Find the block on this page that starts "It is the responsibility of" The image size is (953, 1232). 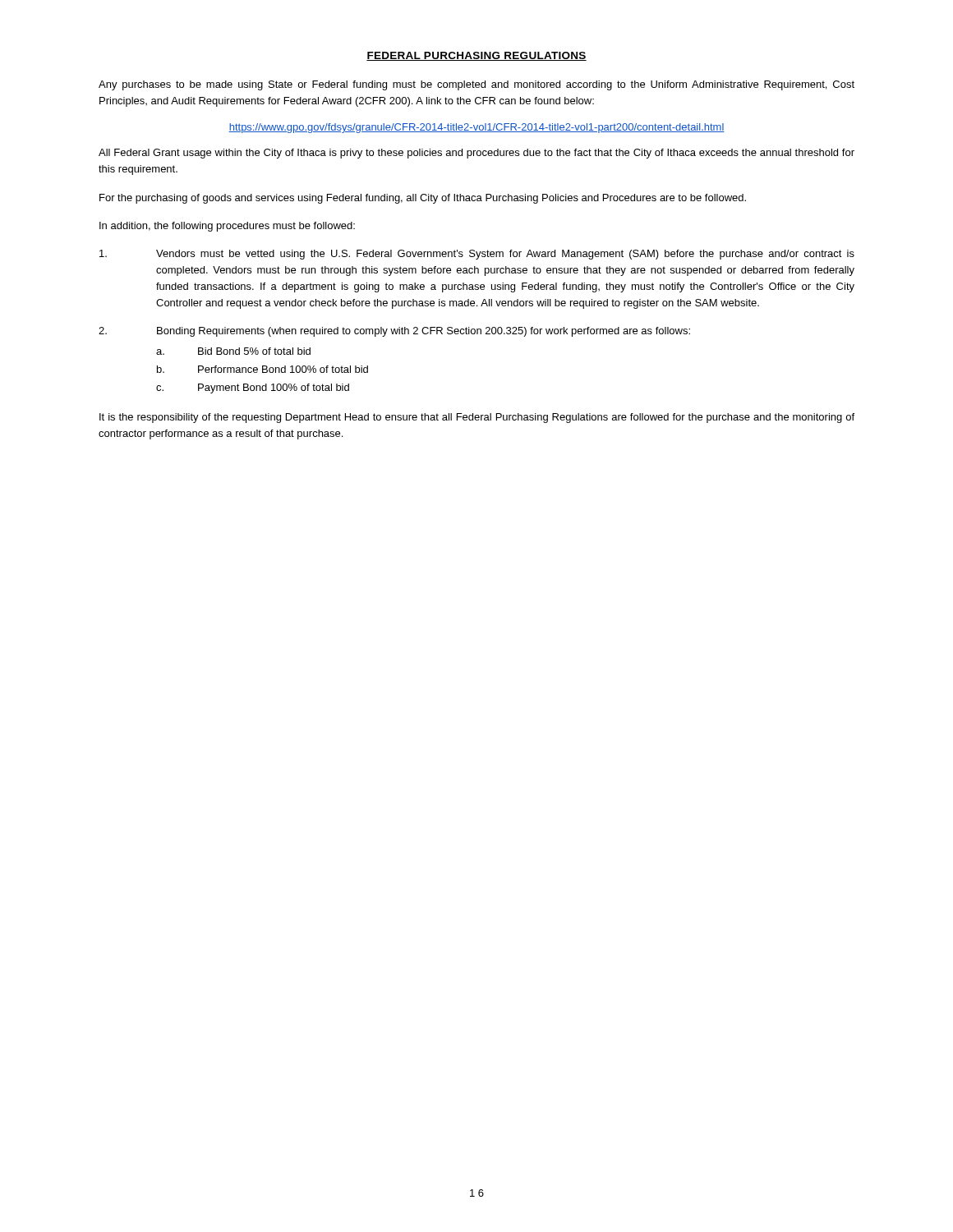[476, 425]
